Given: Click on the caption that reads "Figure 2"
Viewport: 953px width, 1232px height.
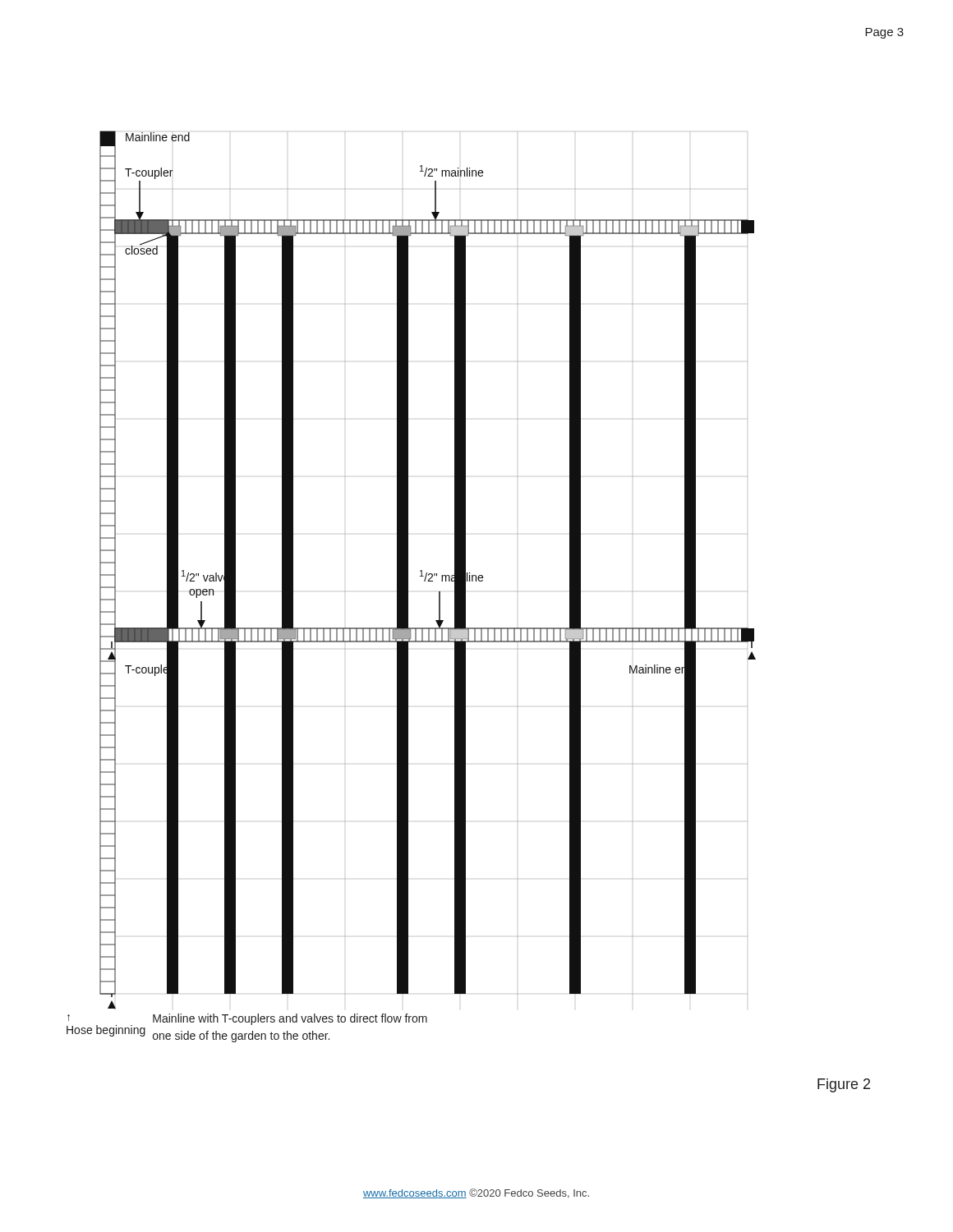Looking at the screenshot, I should coord(844,1084).
